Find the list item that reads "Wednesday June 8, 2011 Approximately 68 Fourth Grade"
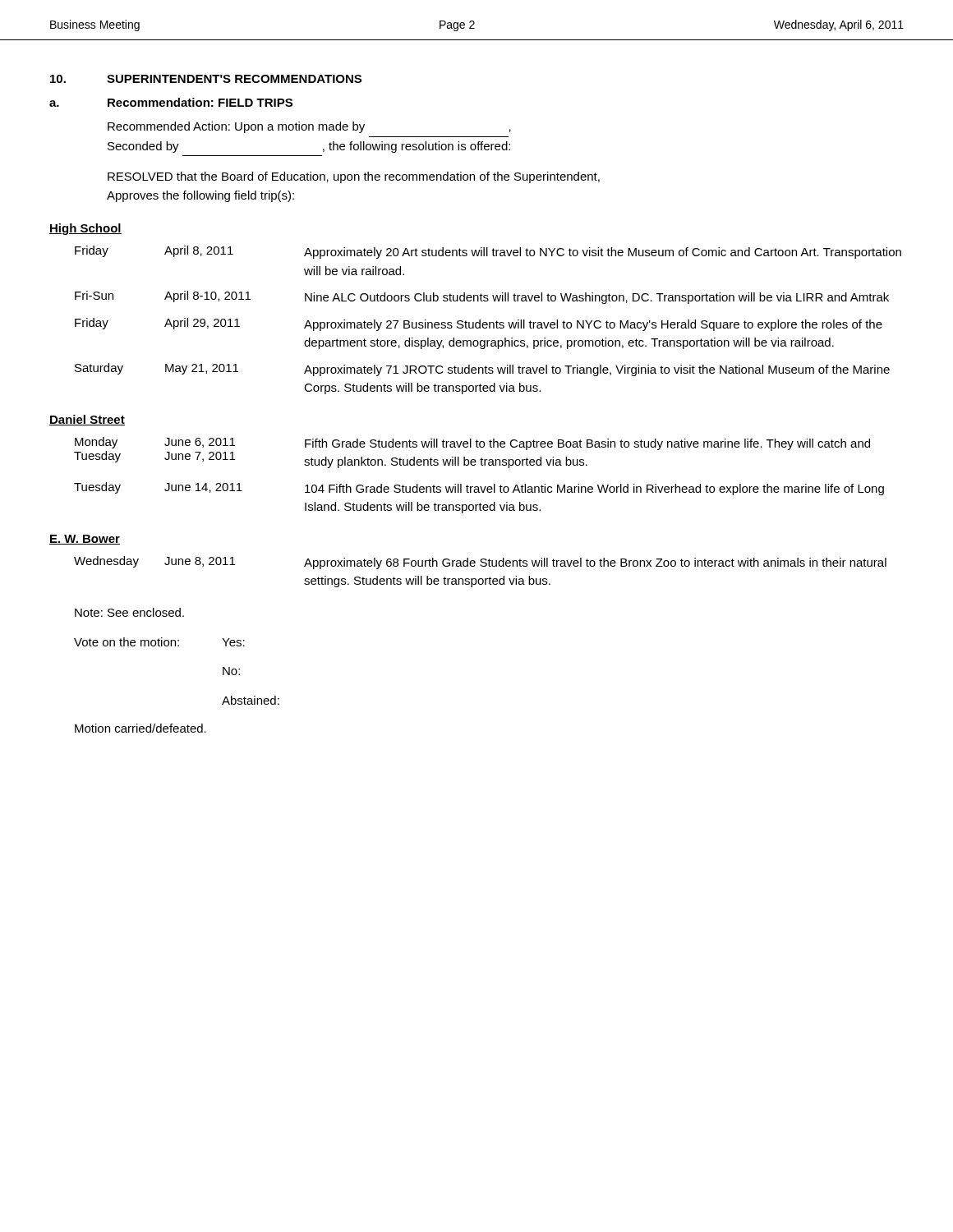953x1232 pixels. [476, 572]
